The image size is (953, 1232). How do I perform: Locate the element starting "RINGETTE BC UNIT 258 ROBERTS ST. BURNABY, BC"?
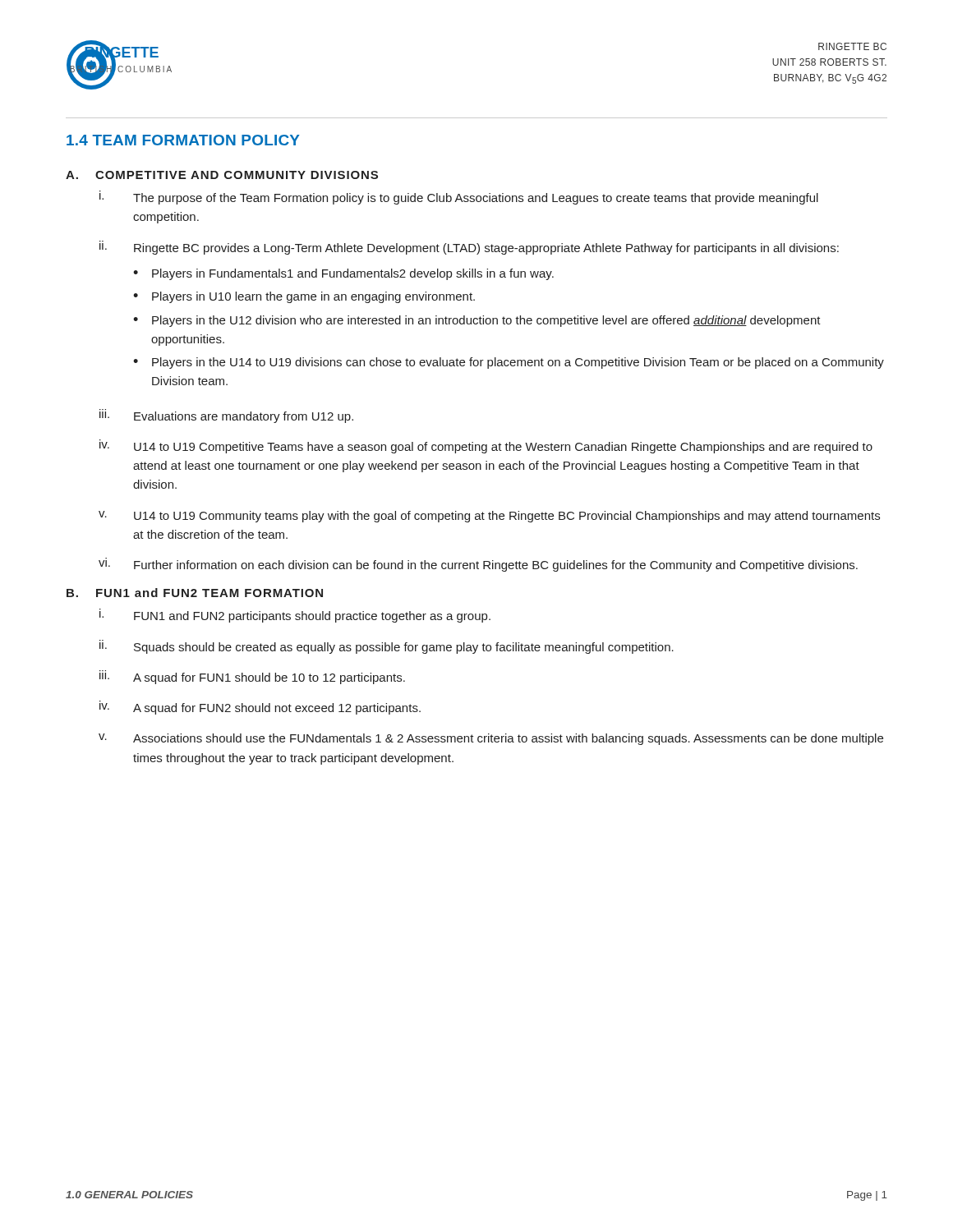click(830, 64)
